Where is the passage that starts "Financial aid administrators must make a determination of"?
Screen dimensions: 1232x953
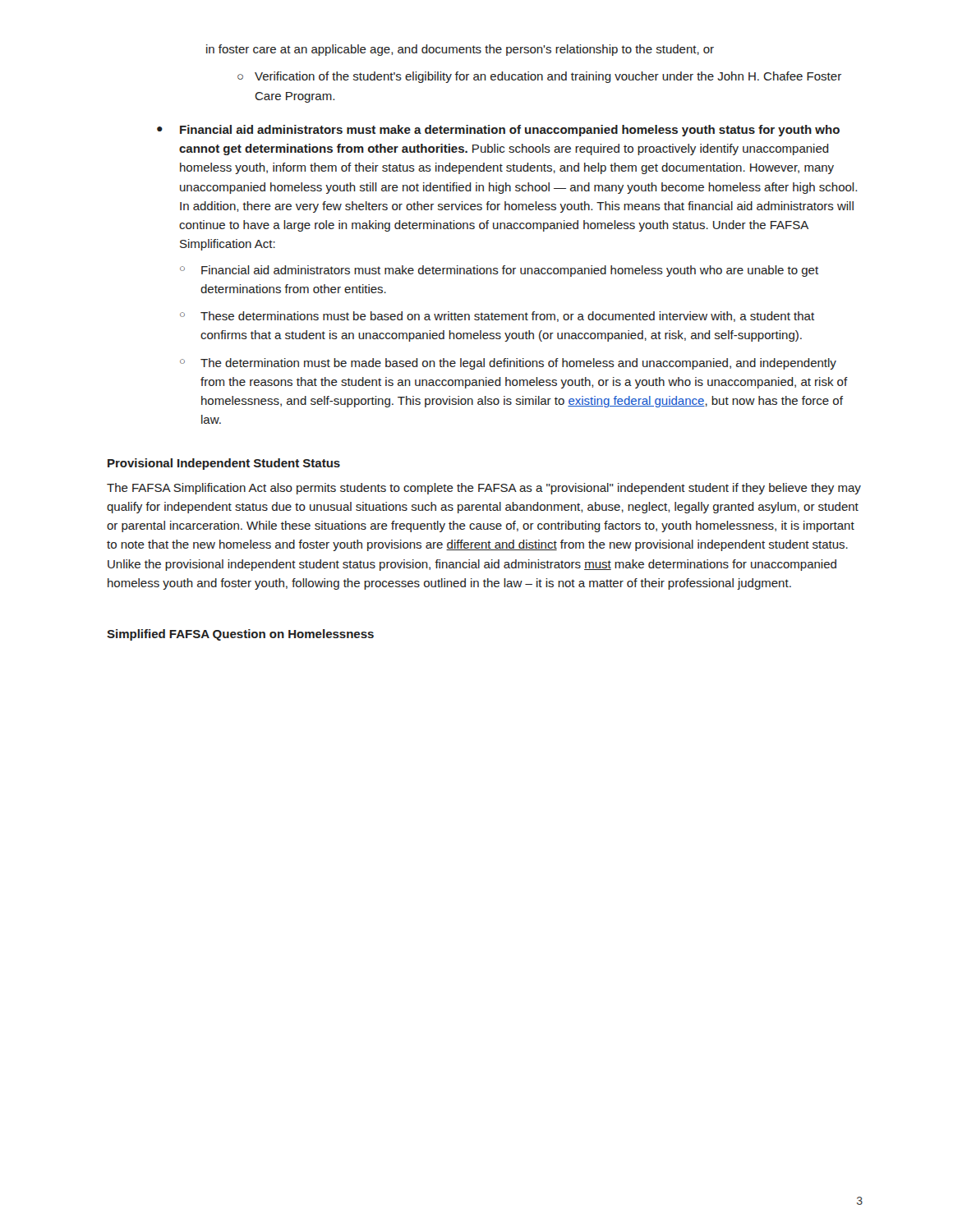coord(521,276)
